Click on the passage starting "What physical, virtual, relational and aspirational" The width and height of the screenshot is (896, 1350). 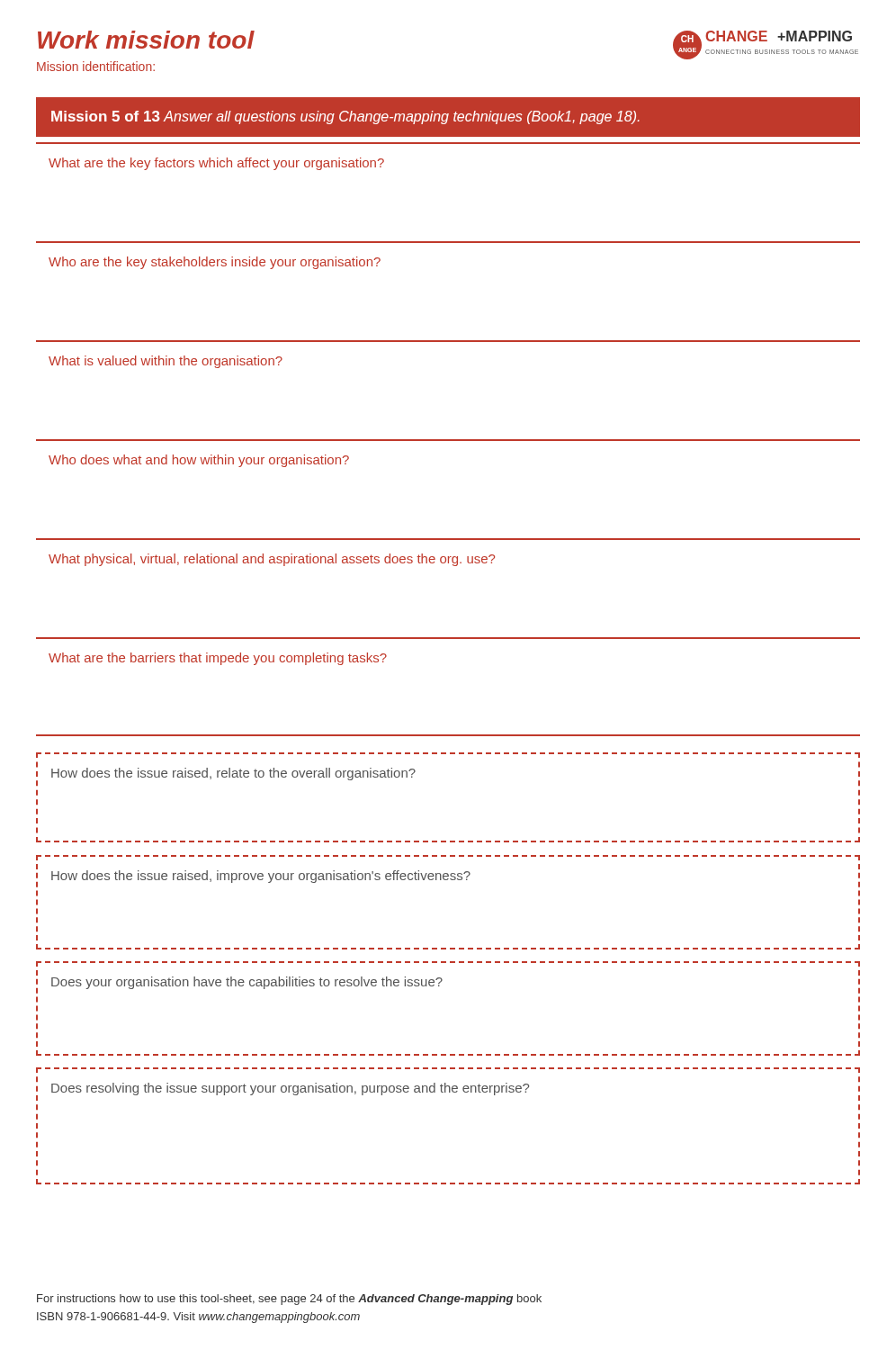click(x=448, y=558)
